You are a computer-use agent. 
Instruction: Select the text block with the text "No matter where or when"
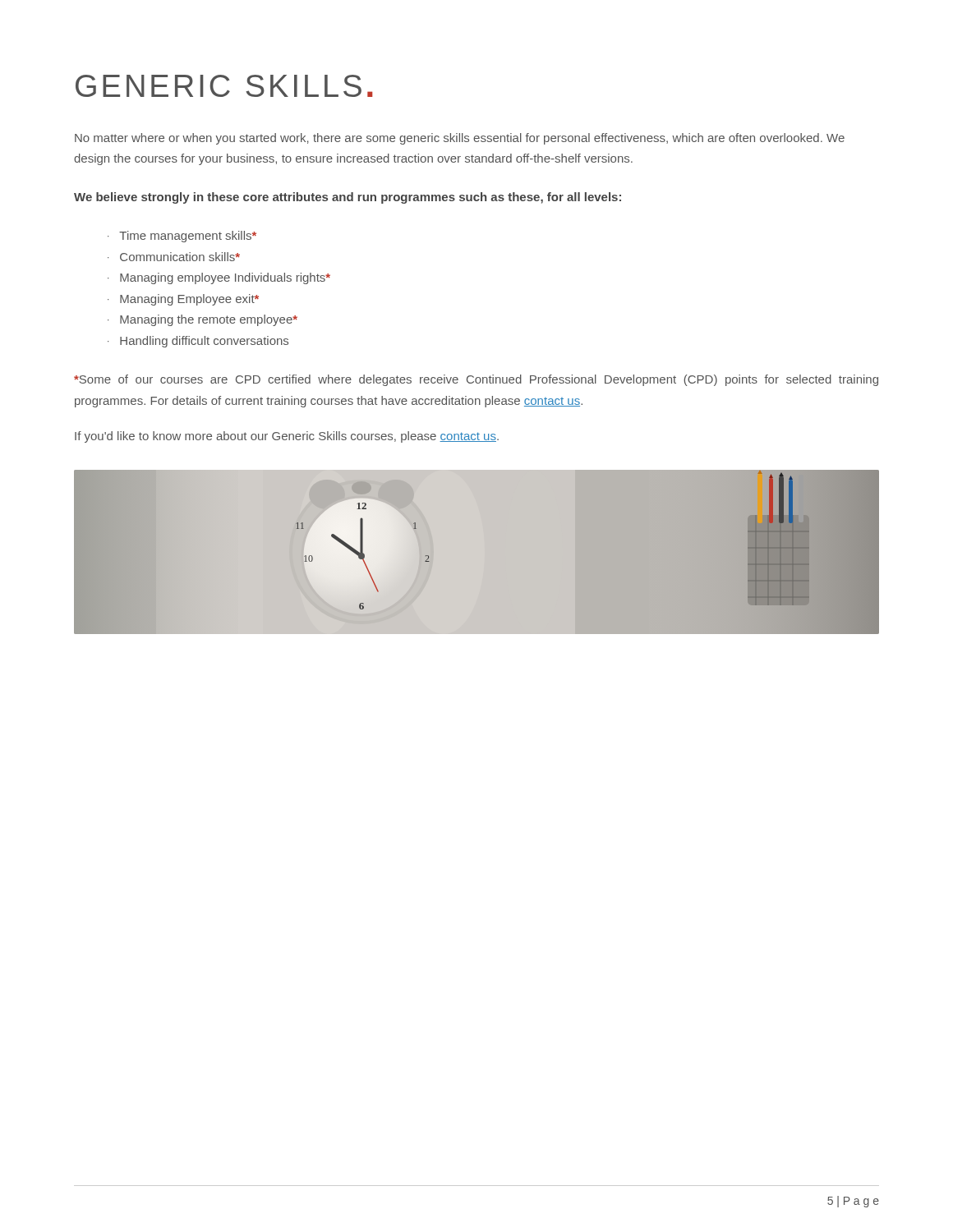[459, 148]
